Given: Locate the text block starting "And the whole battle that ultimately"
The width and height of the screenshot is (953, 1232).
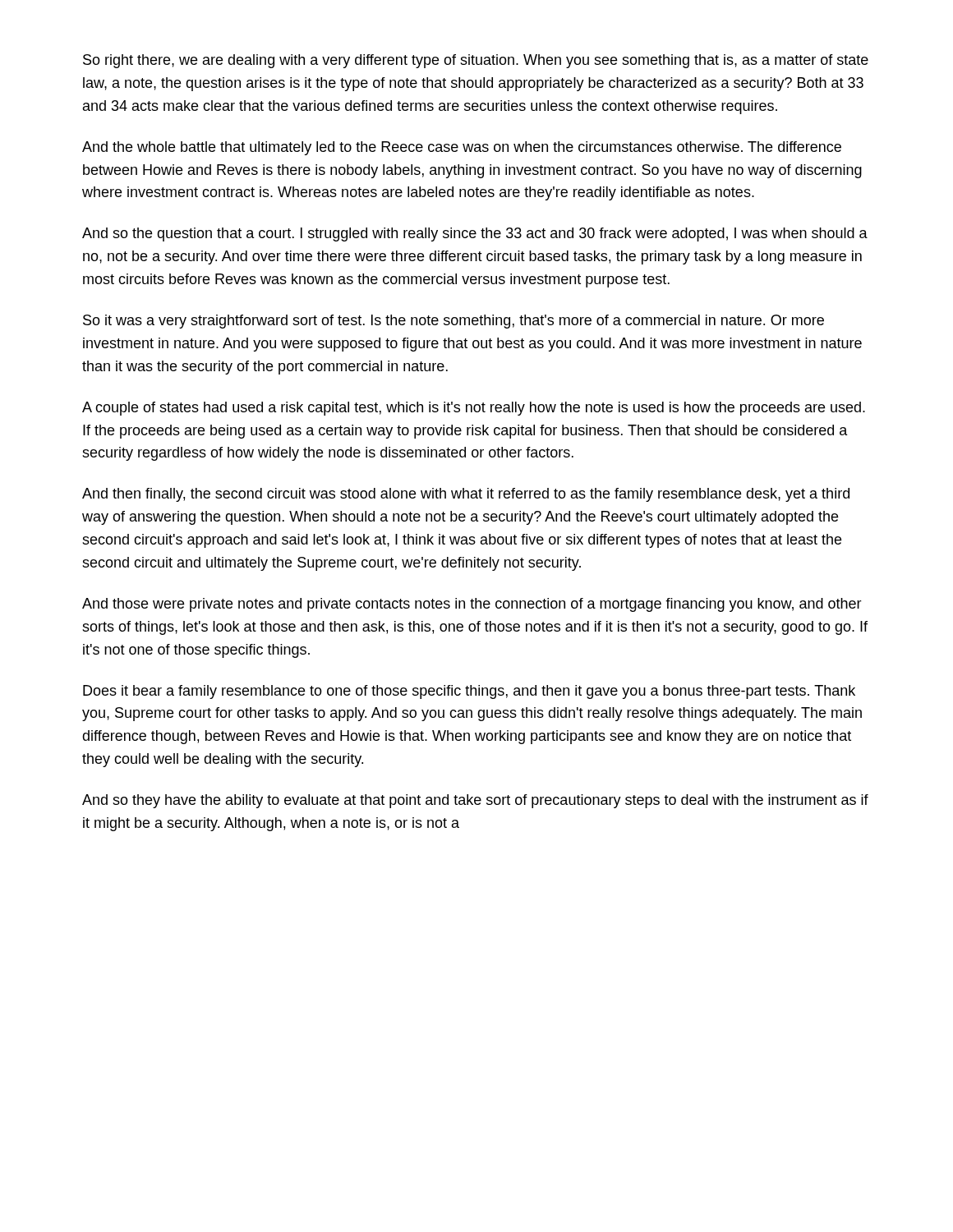Looking at the screenshot, I should pyautogui.click(x=472, y=170).
